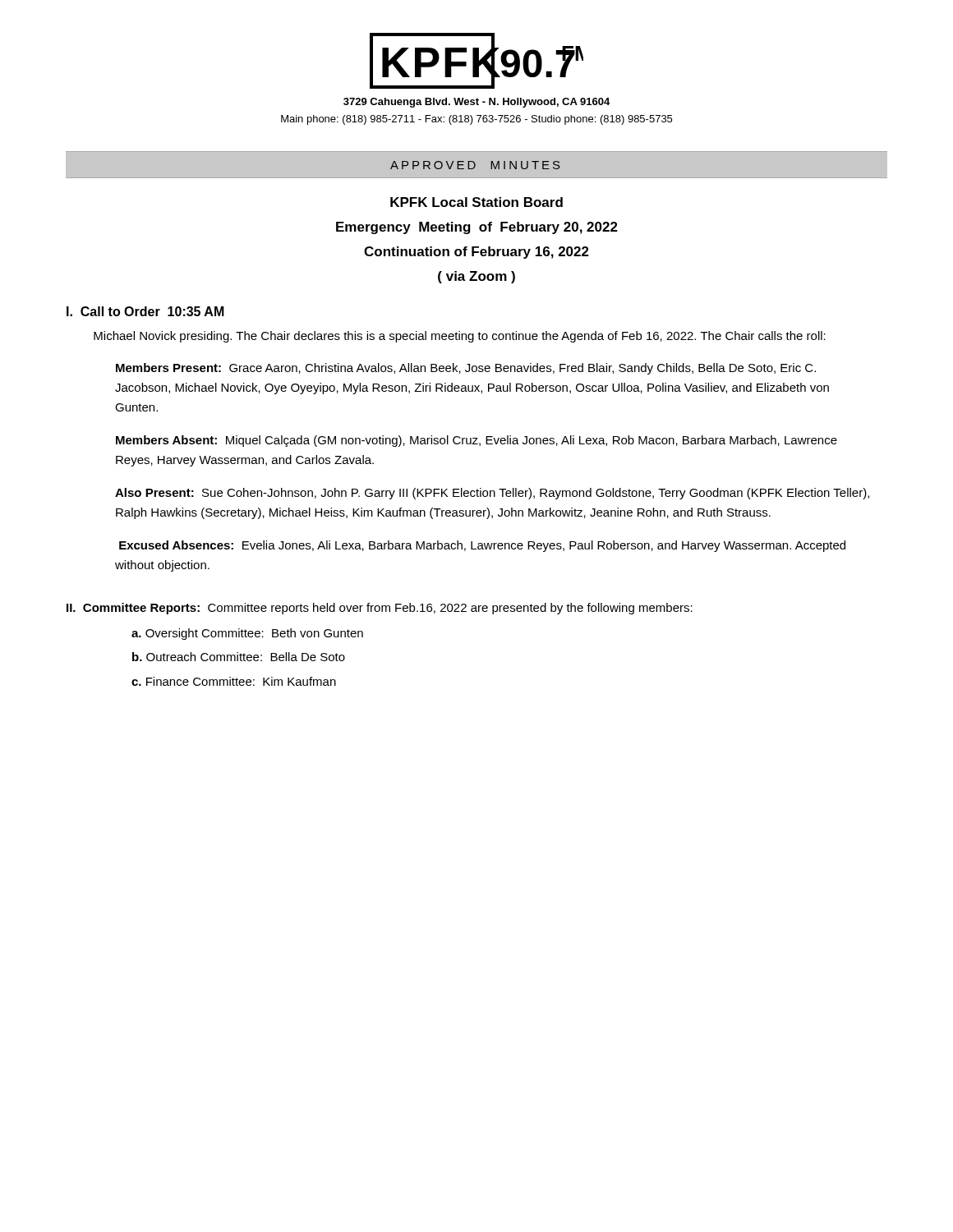This screenshot has height=1232, width=953.
Task: Click on the list item that reads "c. Finance Committee: Kim Kaufman"
Action: [234, 681]
